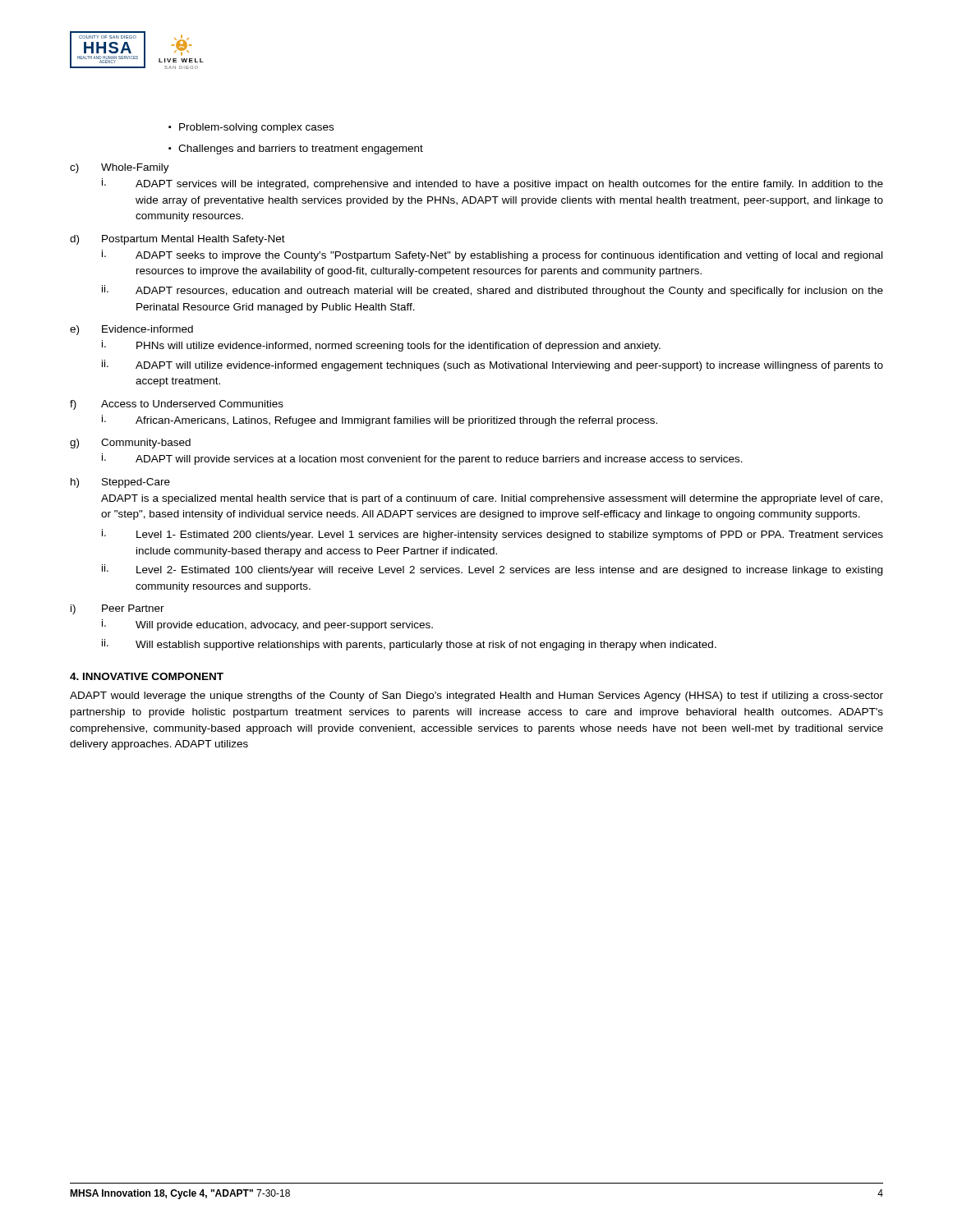Locate the passage starting "c) Whole-Family i. ADAPT services"
953x1232 pixels.
tap(476, 194)
